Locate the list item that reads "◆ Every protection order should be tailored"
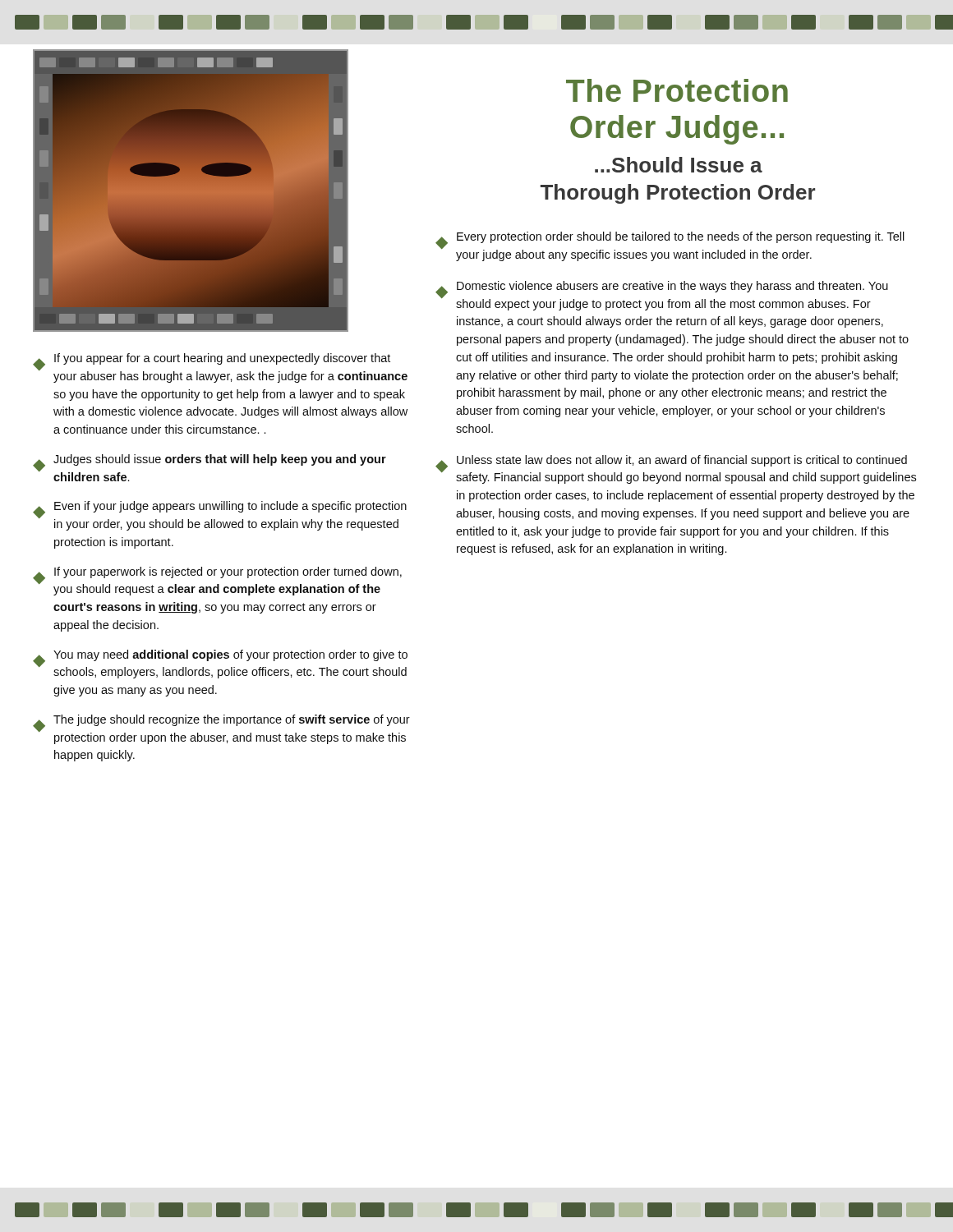 (678, 247)
